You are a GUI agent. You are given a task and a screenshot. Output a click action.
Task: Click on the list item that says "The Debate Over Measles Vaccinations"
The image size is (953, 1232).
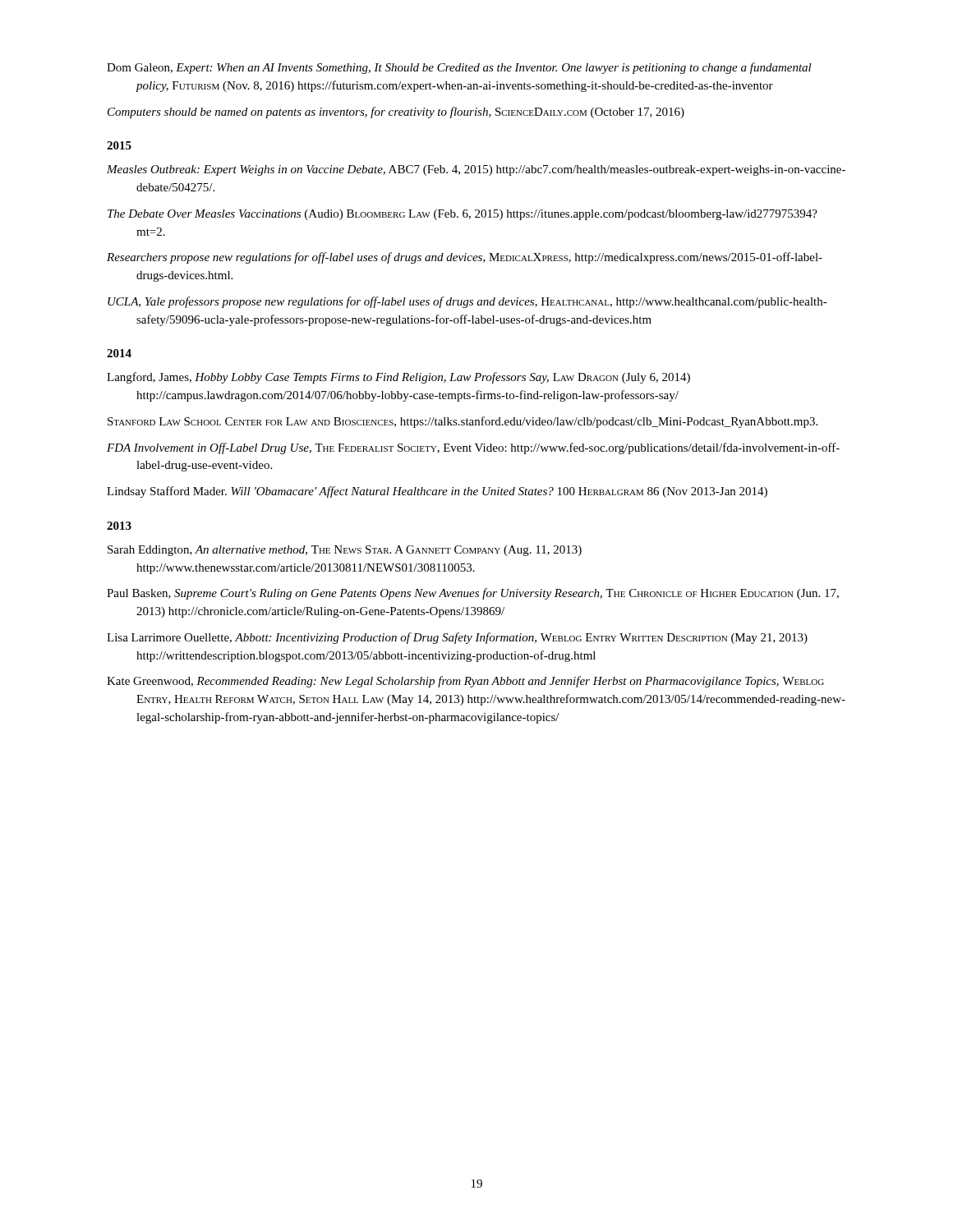462,222
